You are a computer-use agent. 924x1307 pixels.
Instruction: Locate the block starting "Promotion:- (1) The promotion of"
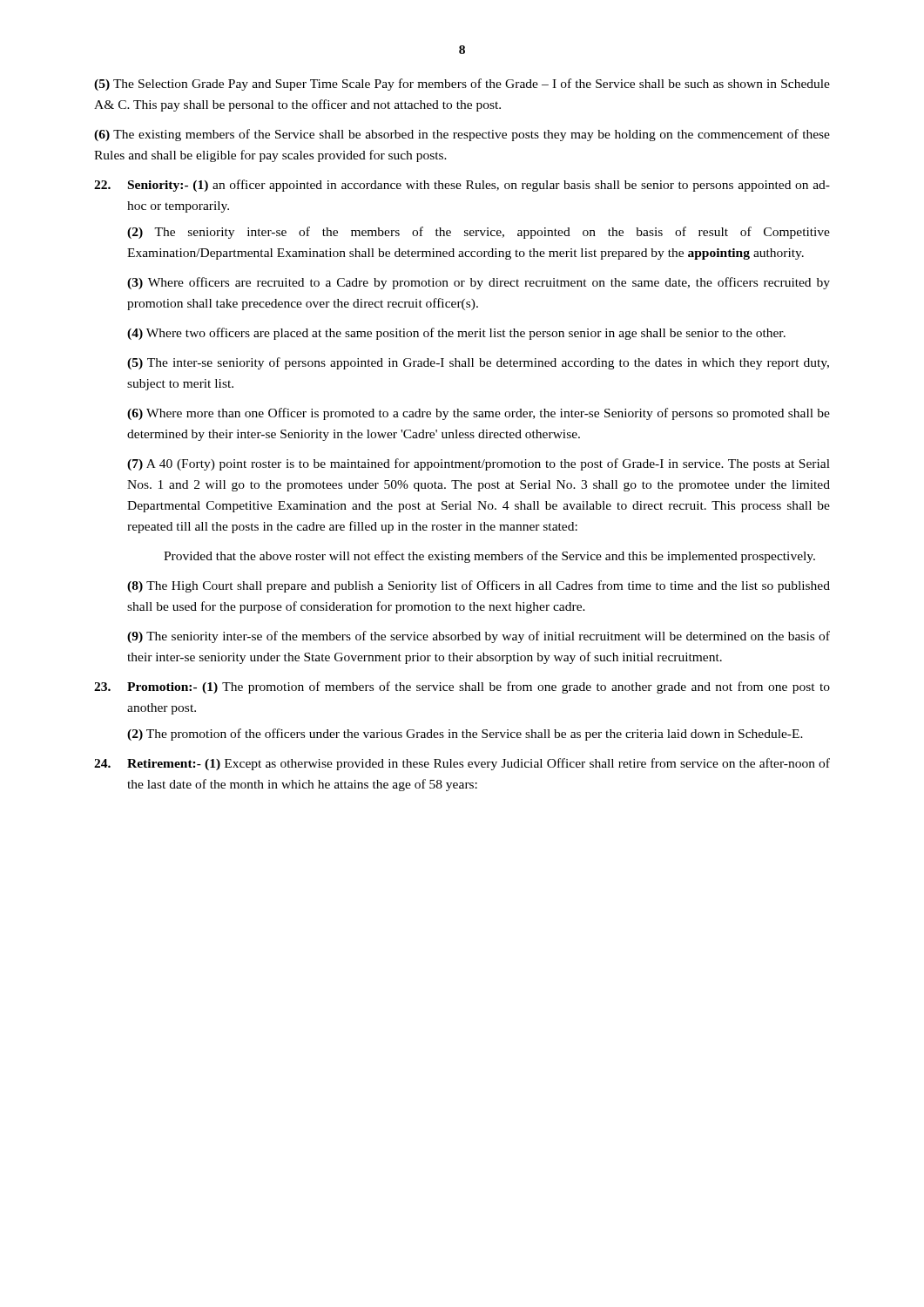pyautogui.click(x=462, y=697)
